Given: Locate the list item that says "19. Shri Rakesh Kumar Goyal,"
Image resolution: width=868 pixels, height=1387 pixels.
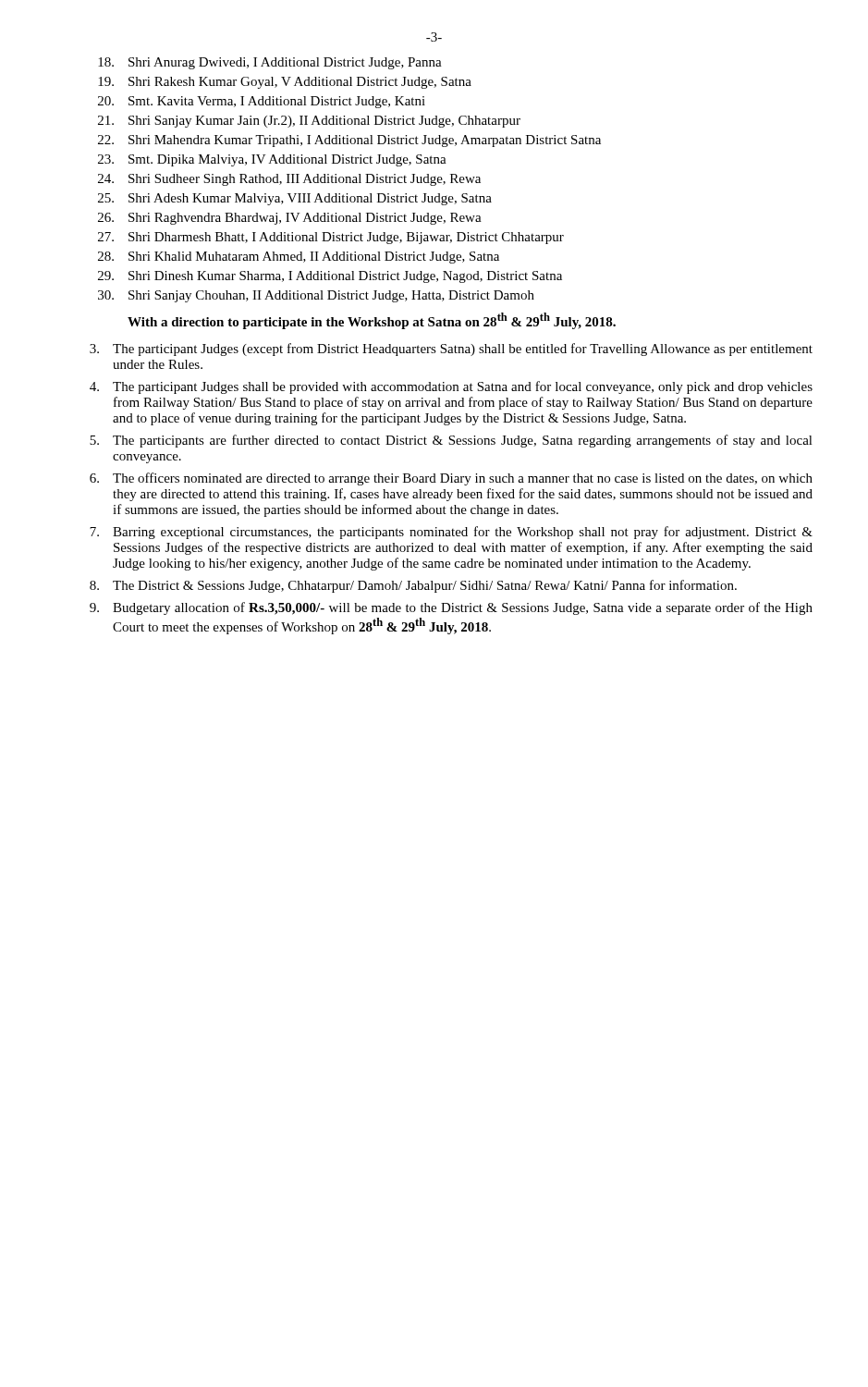Looking at the screenshot, I should pyautogui.click(x=440, y=82).
